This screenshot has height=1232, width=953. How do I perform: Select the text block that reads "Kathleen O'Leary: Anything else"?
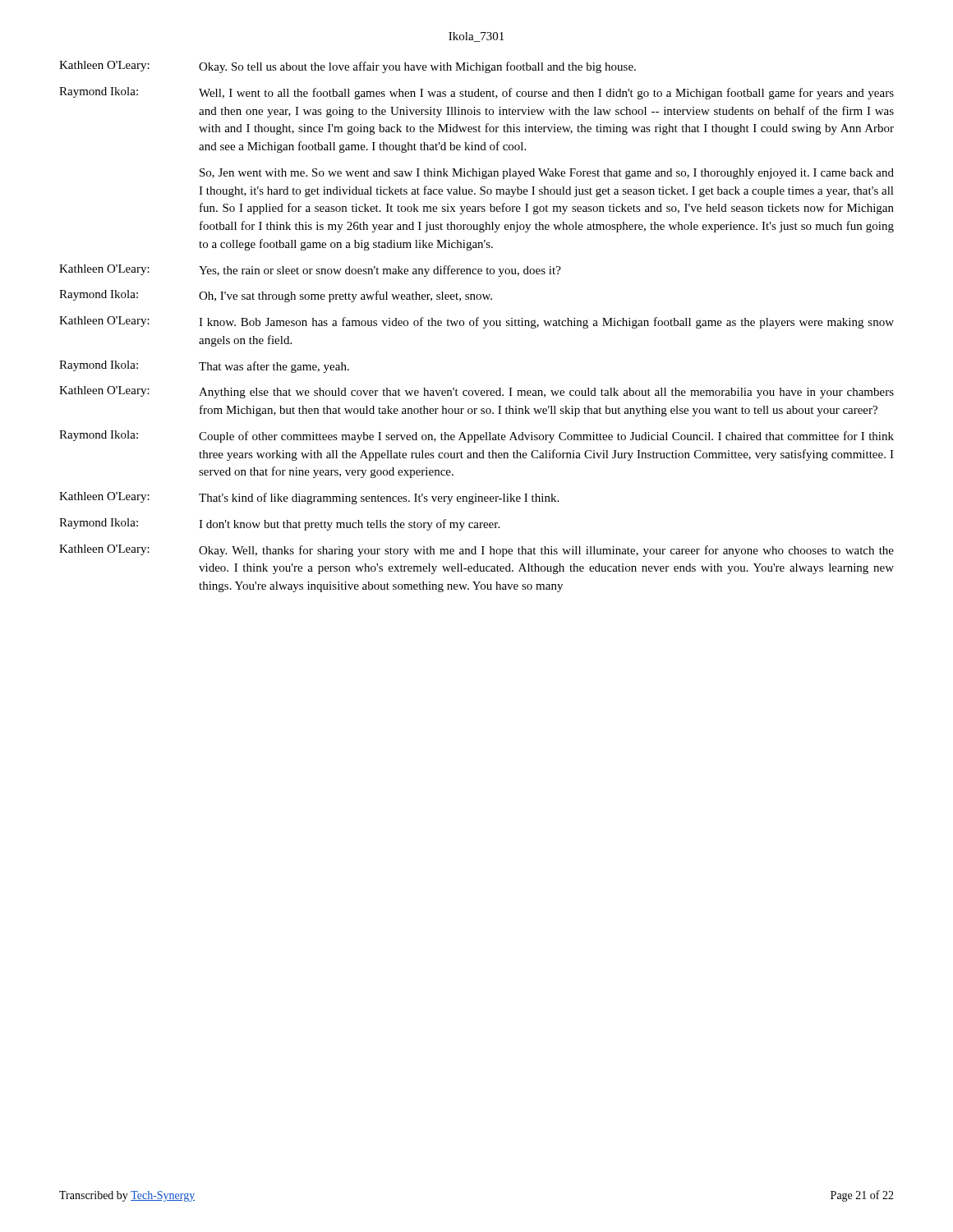476,402
